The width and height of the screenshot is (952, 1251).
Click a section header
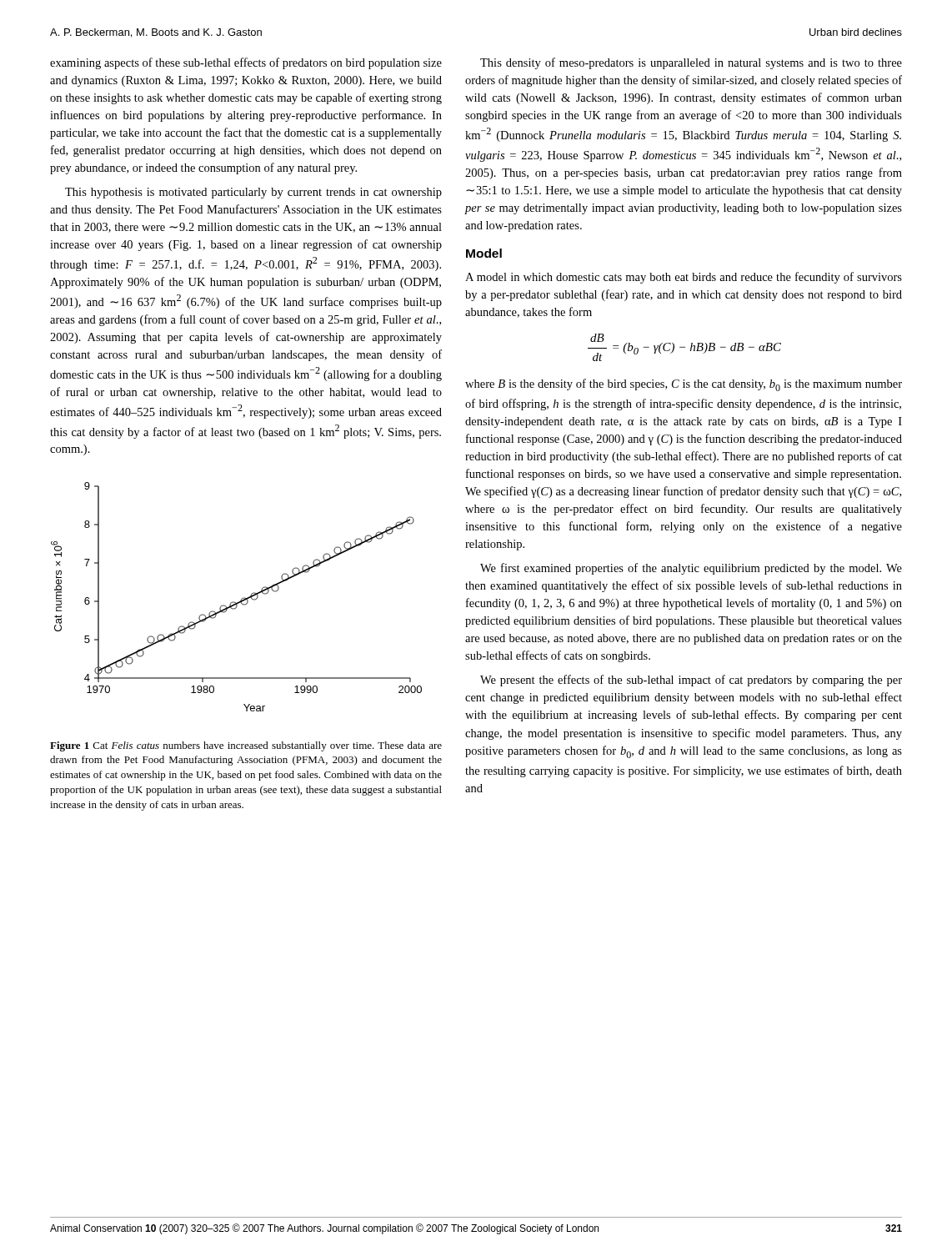(x=484, y=253)
